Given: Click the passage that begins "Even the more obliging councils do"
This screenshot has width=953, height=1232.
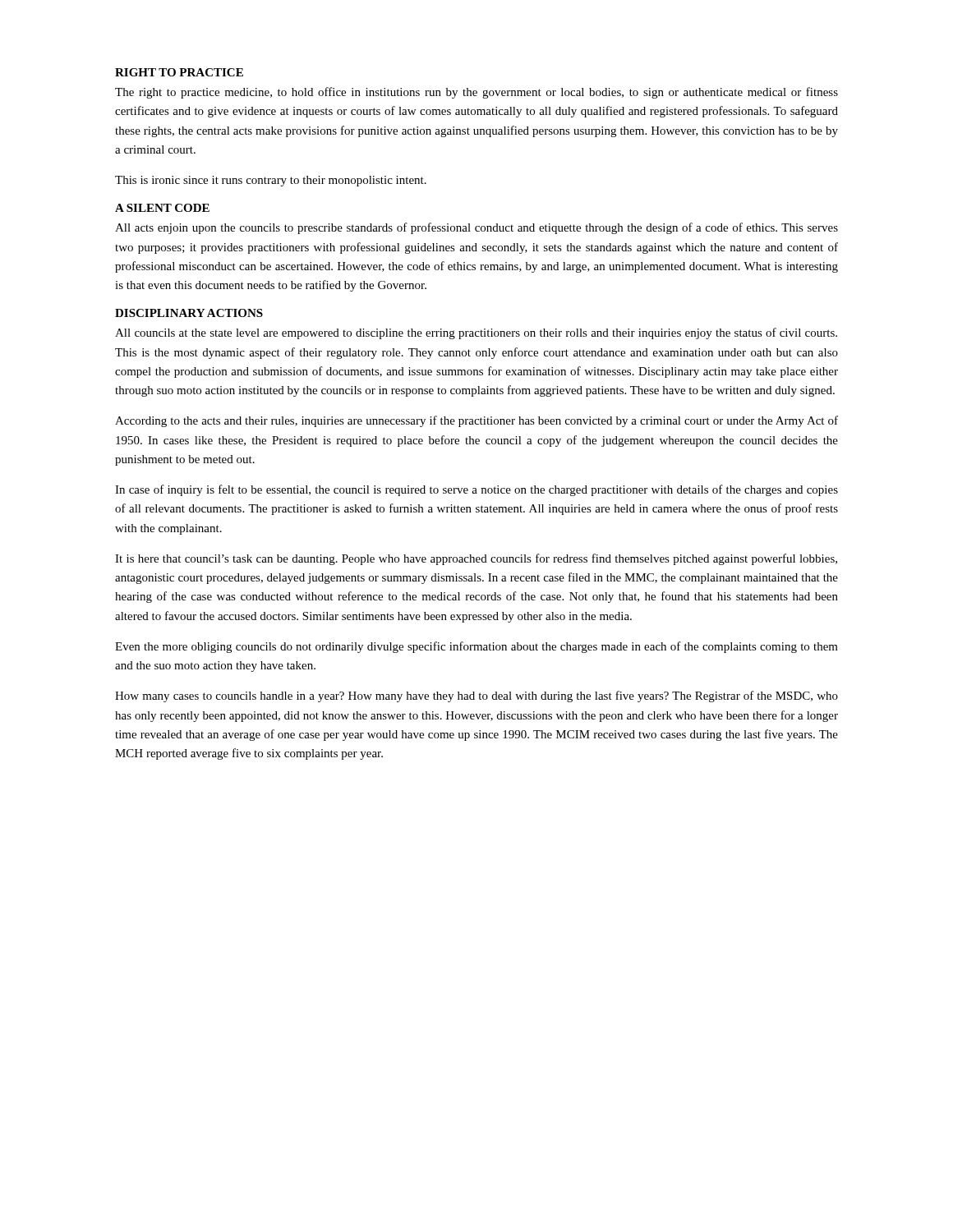Looking at the screenshot, I should pos(476,656).
